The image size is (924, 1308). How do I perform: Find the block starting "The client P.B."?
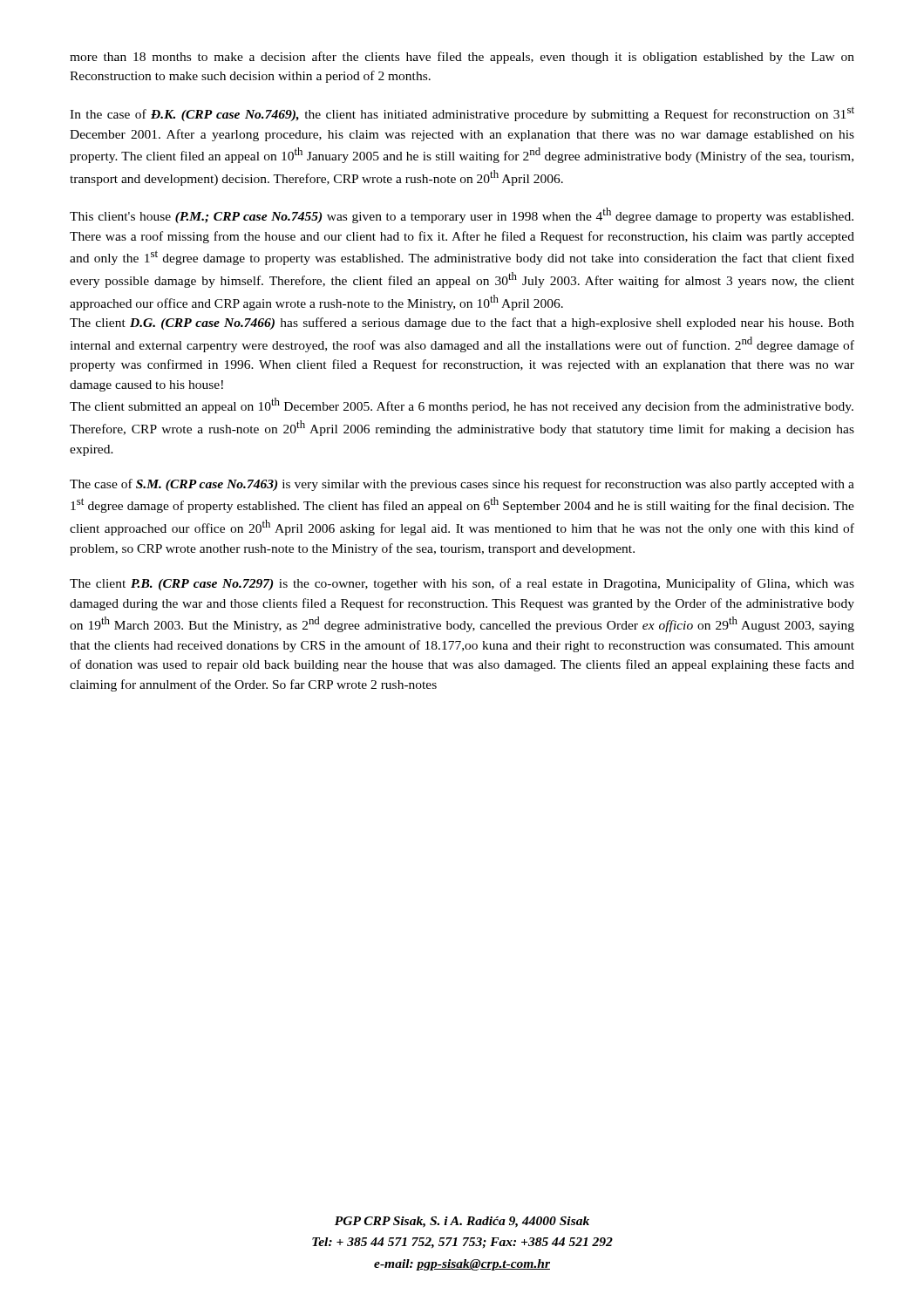pos(462,633)
